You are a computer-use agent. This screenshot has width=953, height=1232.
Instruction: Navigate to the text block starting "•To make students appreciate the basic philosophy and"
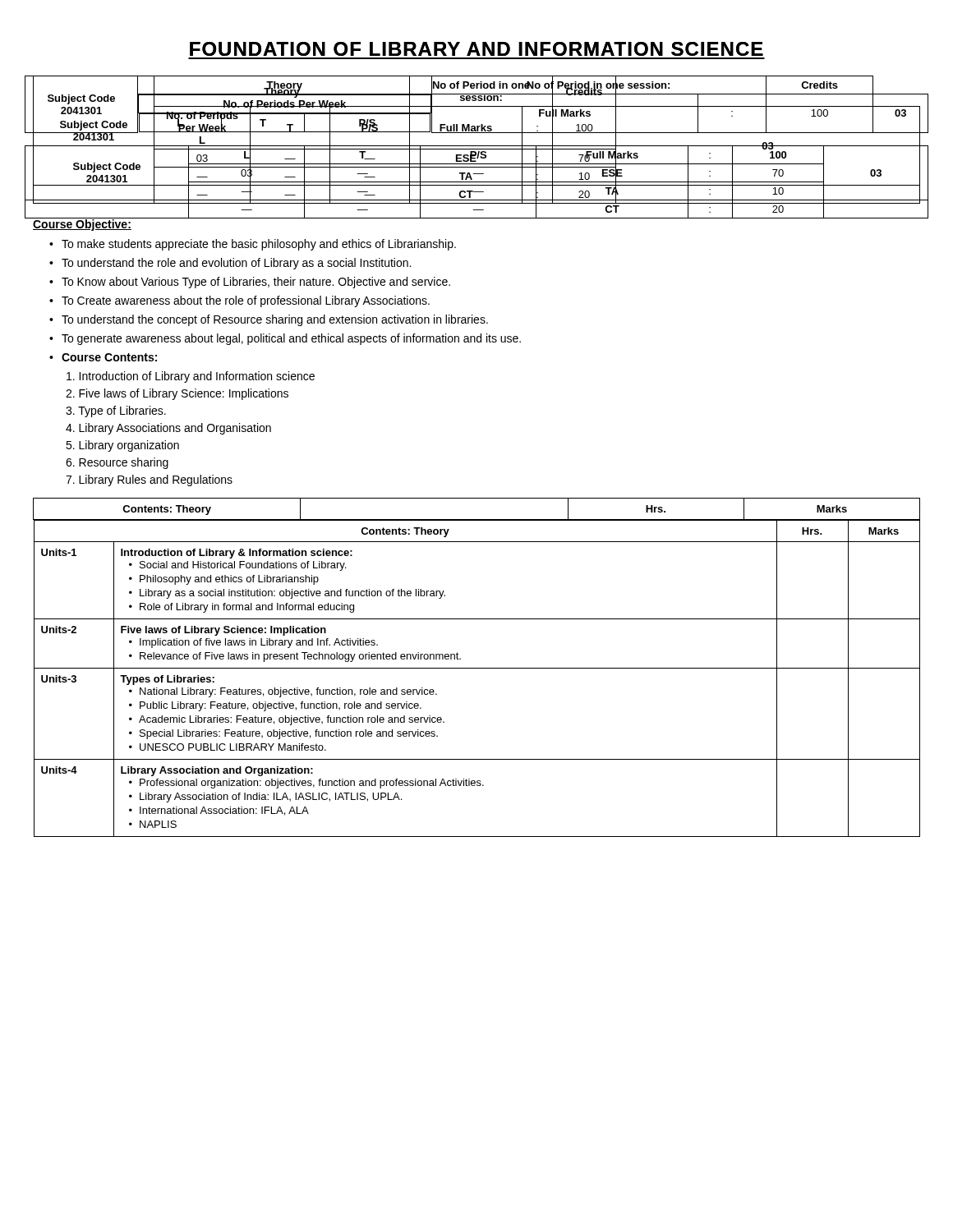coord(253,245)
